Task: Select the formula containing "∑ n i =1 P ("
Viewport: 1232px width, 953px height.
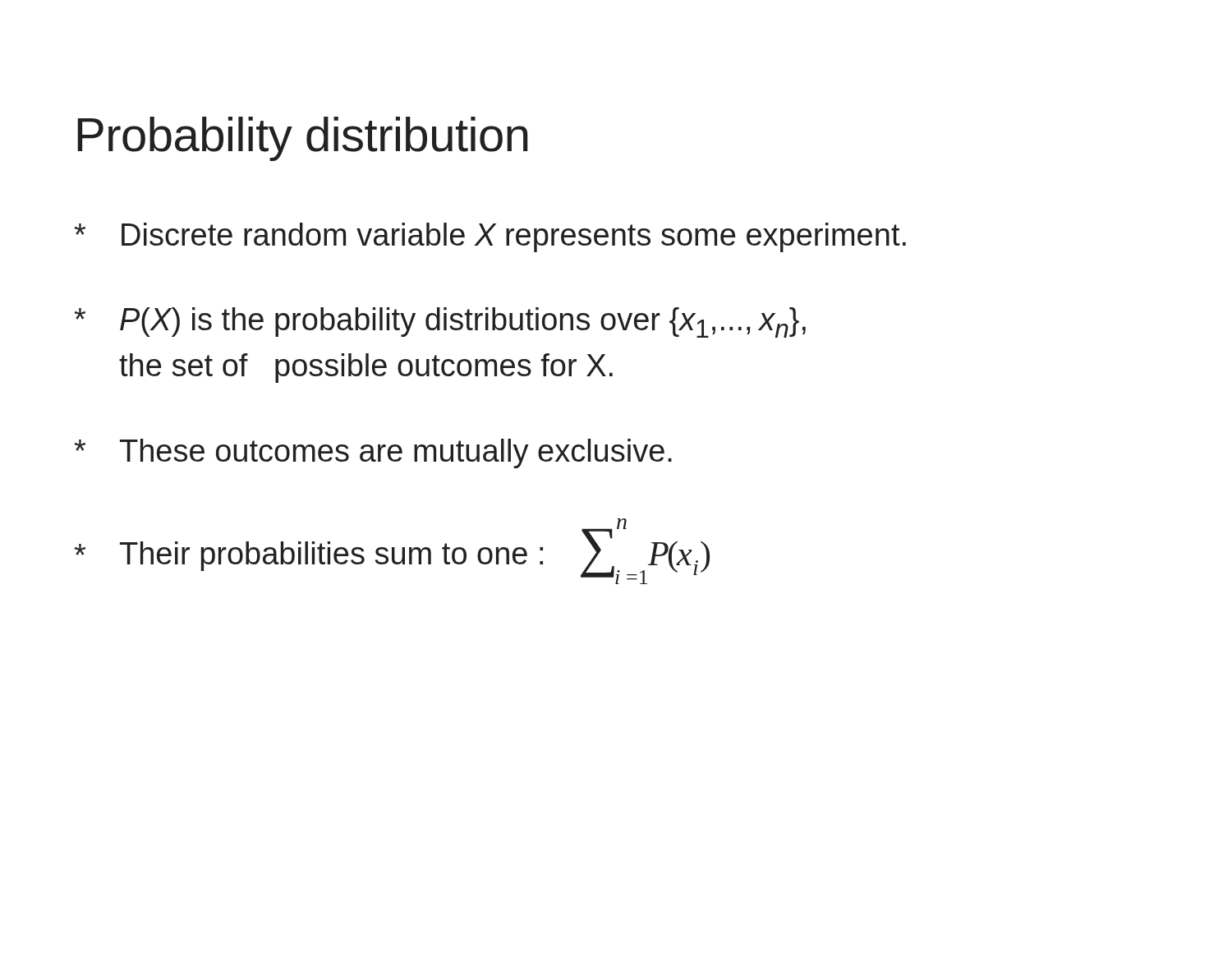Action: [646, 552]
